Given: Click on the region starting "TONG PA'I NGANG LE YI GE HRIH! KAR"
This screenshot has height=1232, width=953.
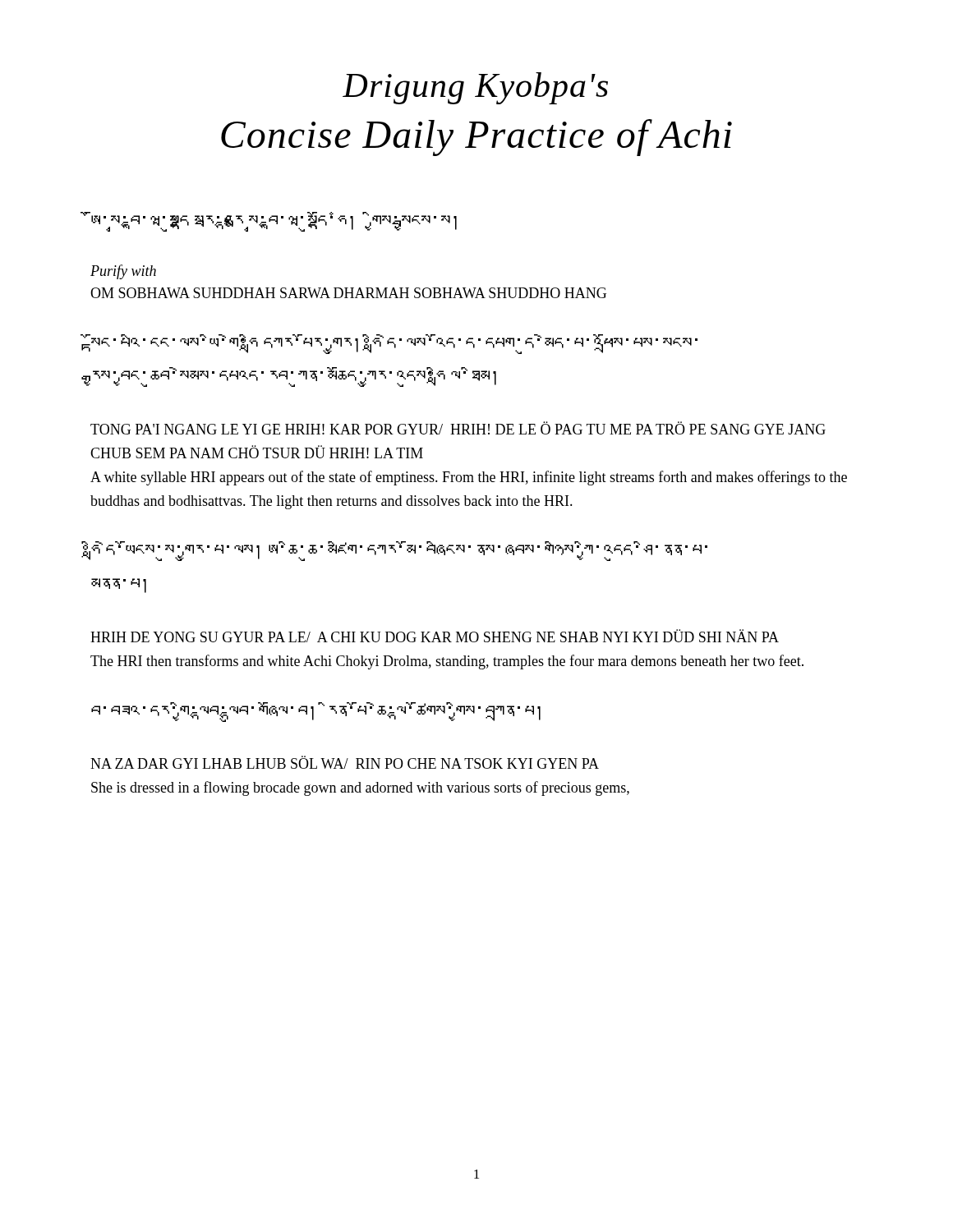Looking at the screenshot, I should coord(476,466).
